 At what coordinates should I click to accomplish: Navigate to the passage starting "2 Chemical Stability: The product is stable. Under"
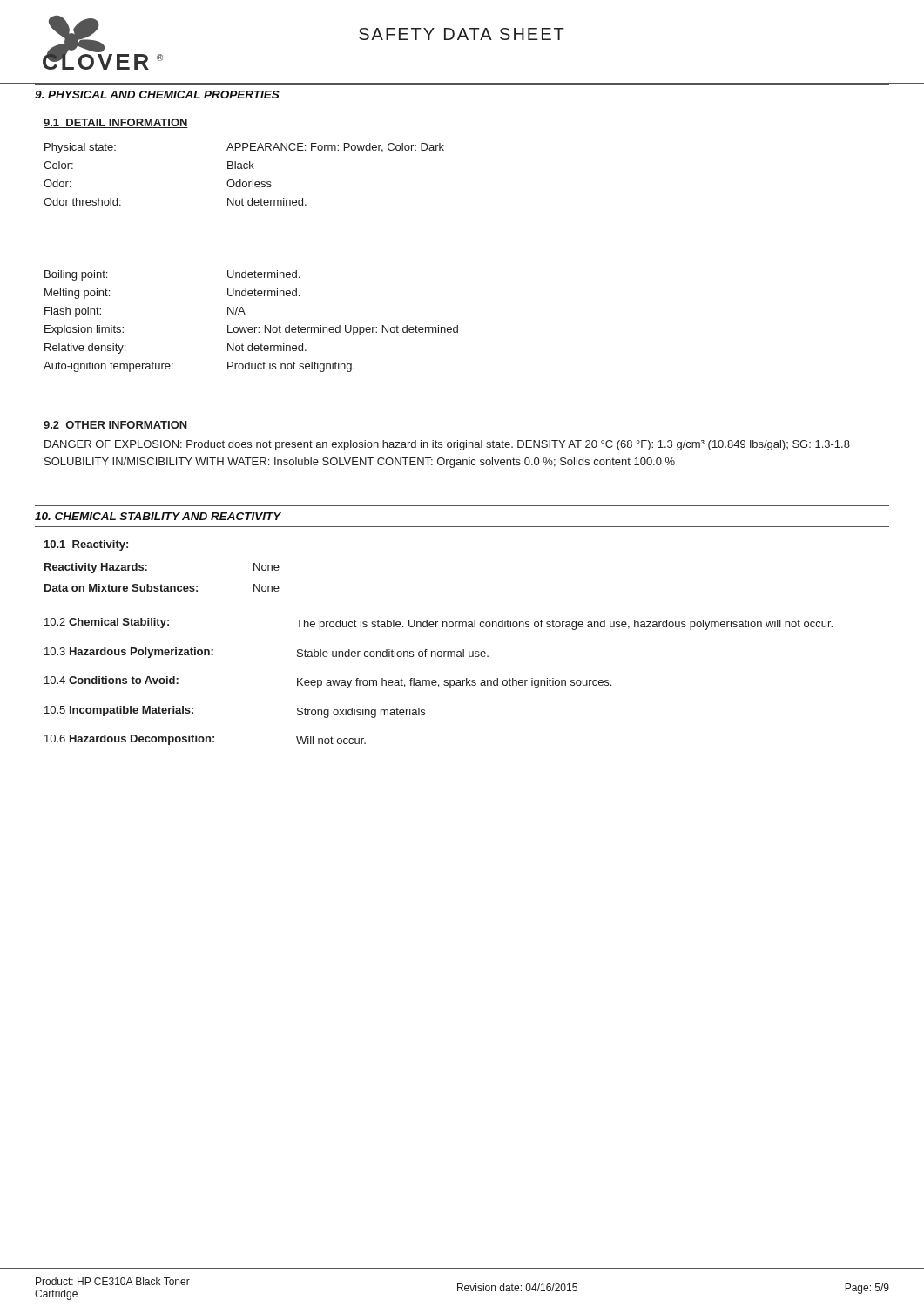(x=466, y=624)
